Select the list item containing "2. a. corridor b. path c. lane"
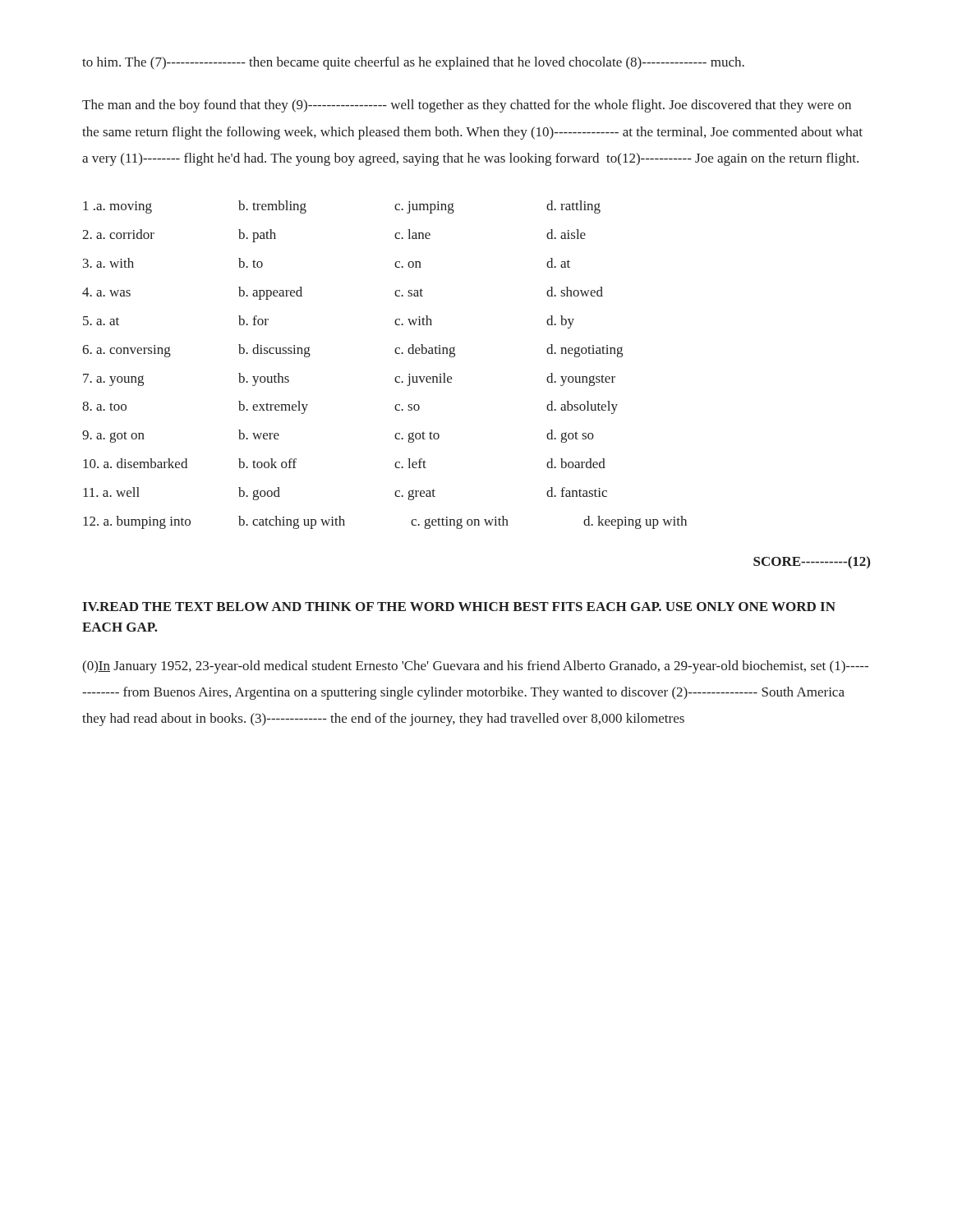This screenshot has height=1232, width=953. (392, 235)
